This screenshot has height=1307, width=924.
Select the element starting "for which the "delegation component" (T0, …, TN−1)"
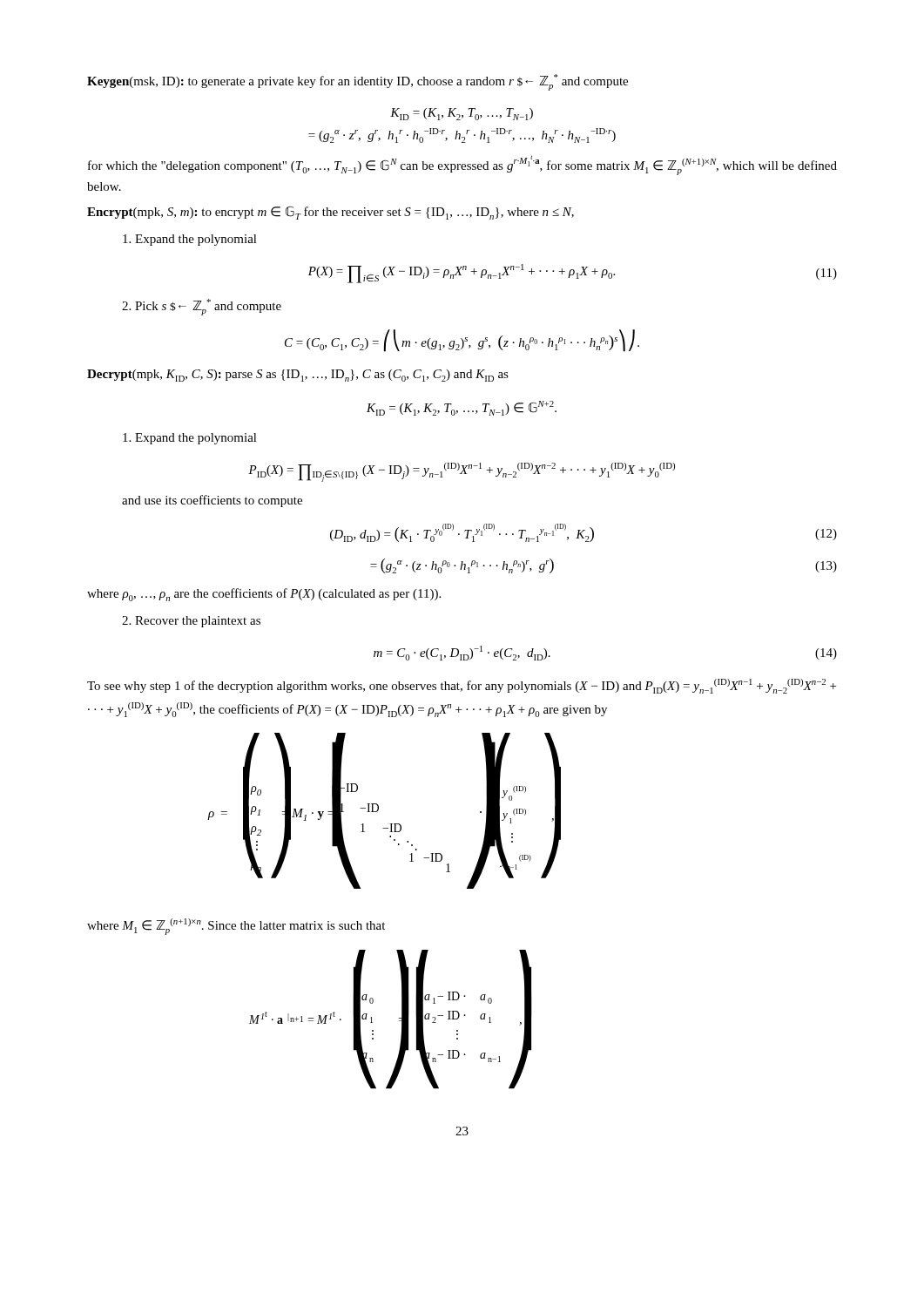tap(462, 174)
